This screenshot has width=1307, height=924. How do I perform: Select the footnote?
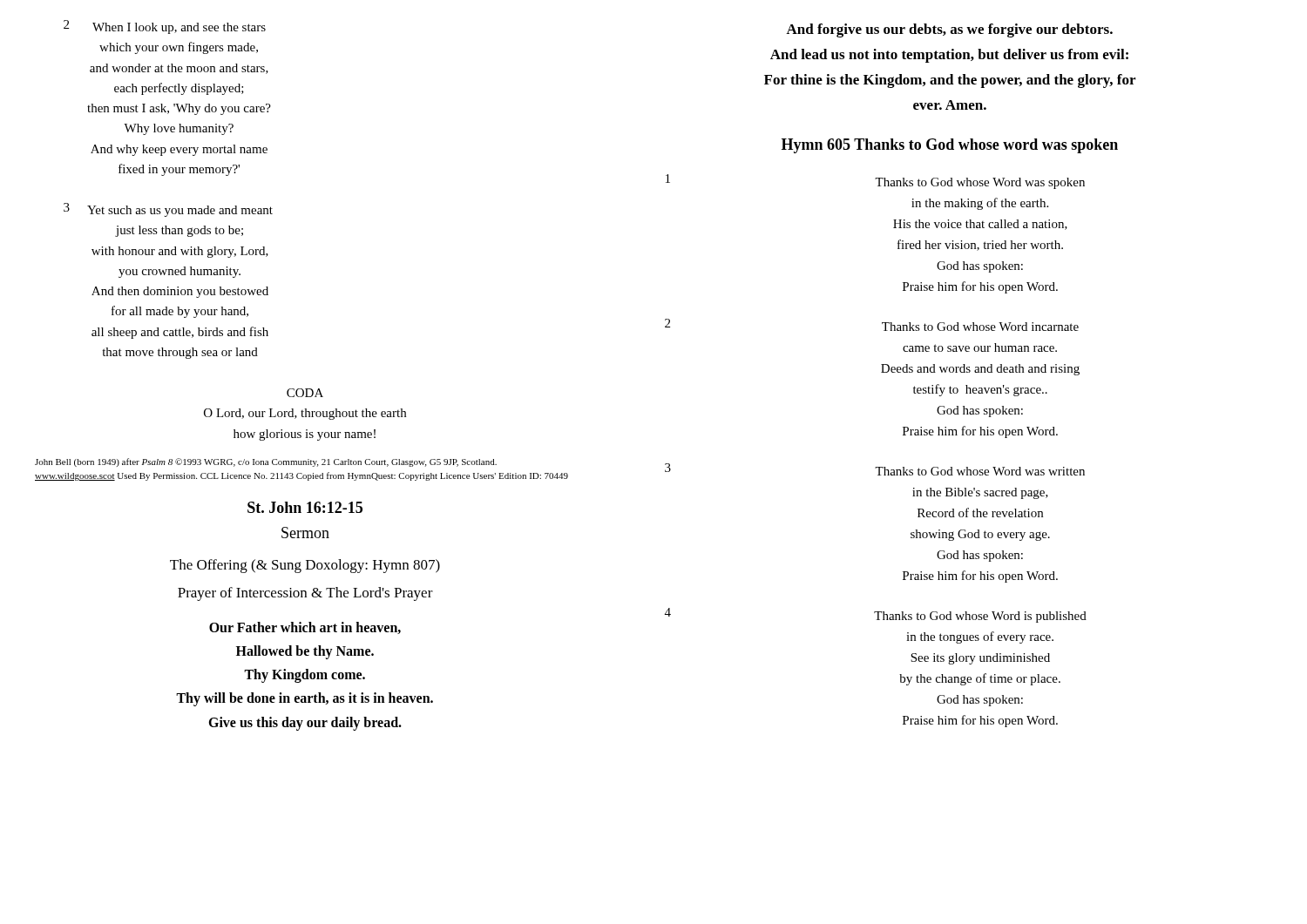[x=302, y=469]
